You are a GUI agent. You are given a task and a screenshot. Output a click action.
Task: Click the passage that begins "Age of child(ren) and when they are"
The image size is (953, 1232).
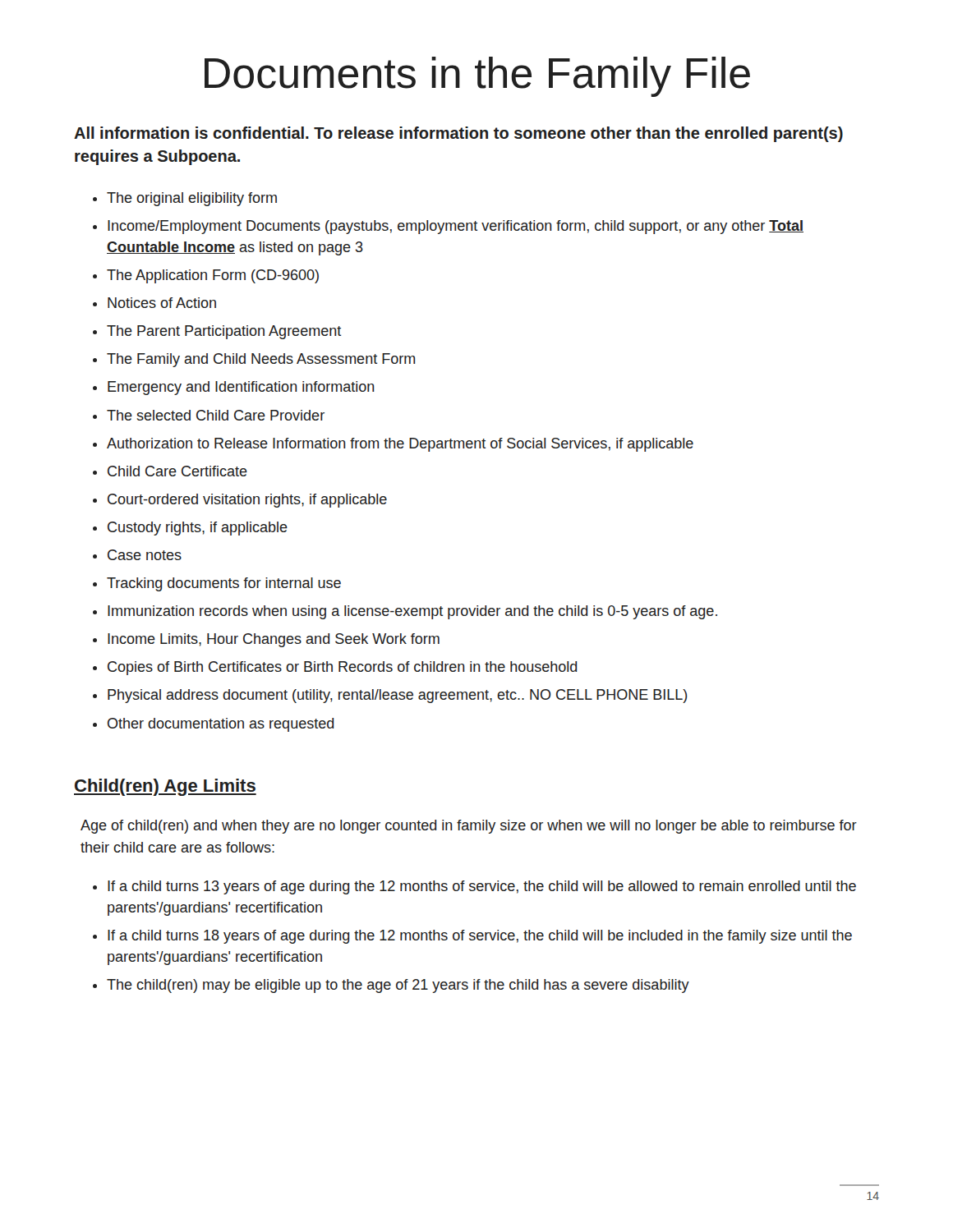click(x=468, y=836)
